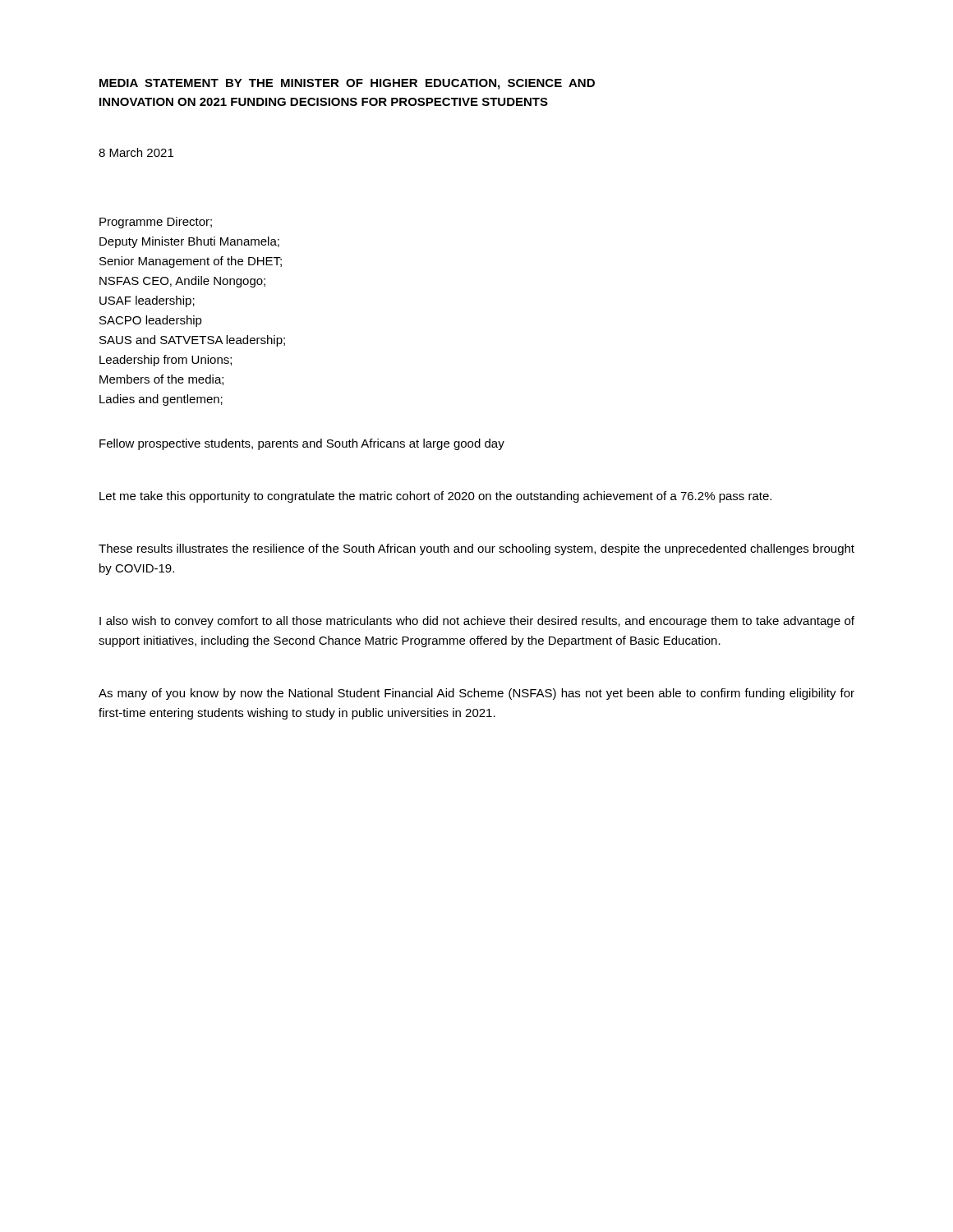Find the text block starting "Deputy Minister Bhuti Manamela;"

189,241
